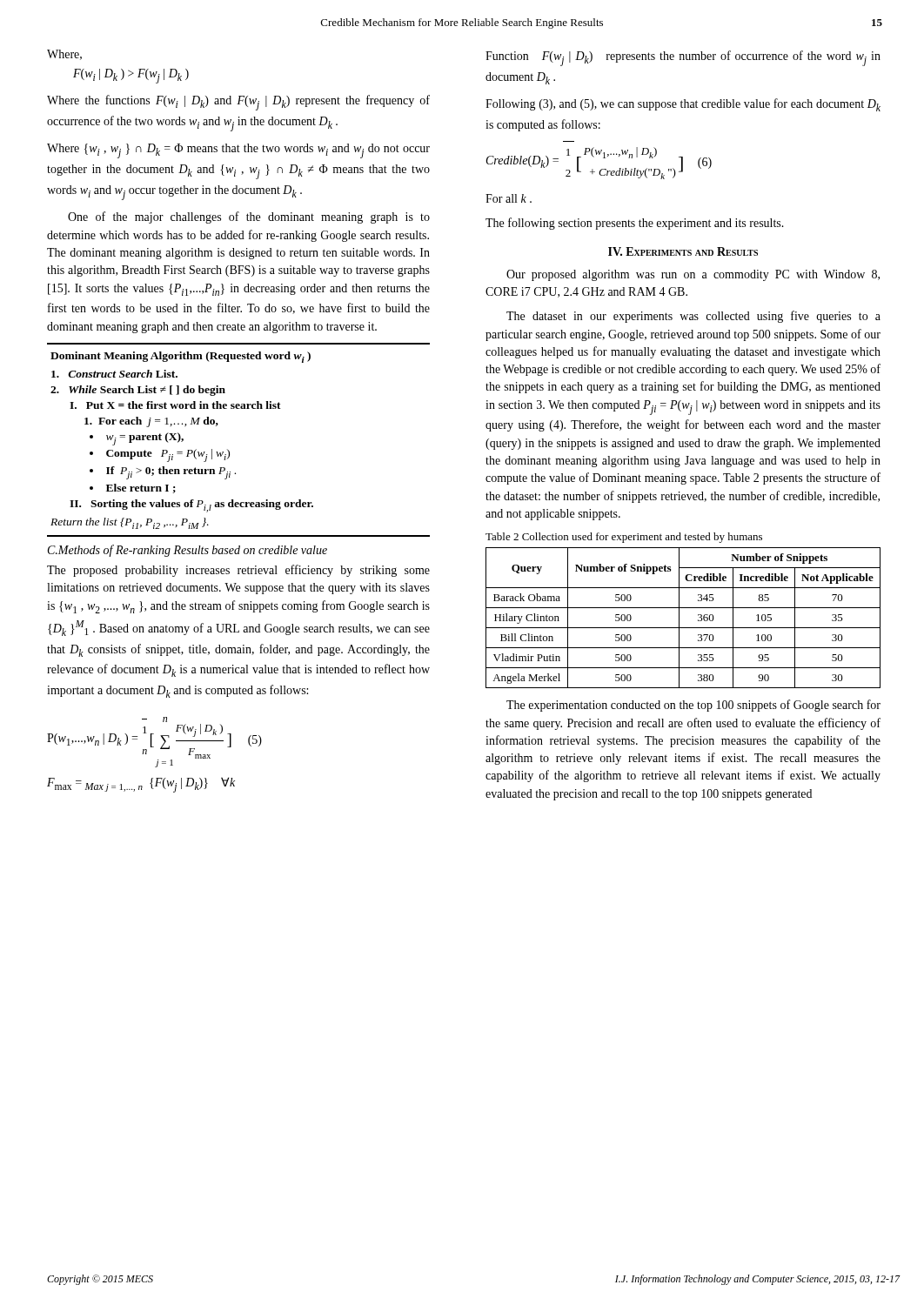Point to the block beginning "Return the list"
Viewport: 924px width, 1305px height.
pos(130,523)
